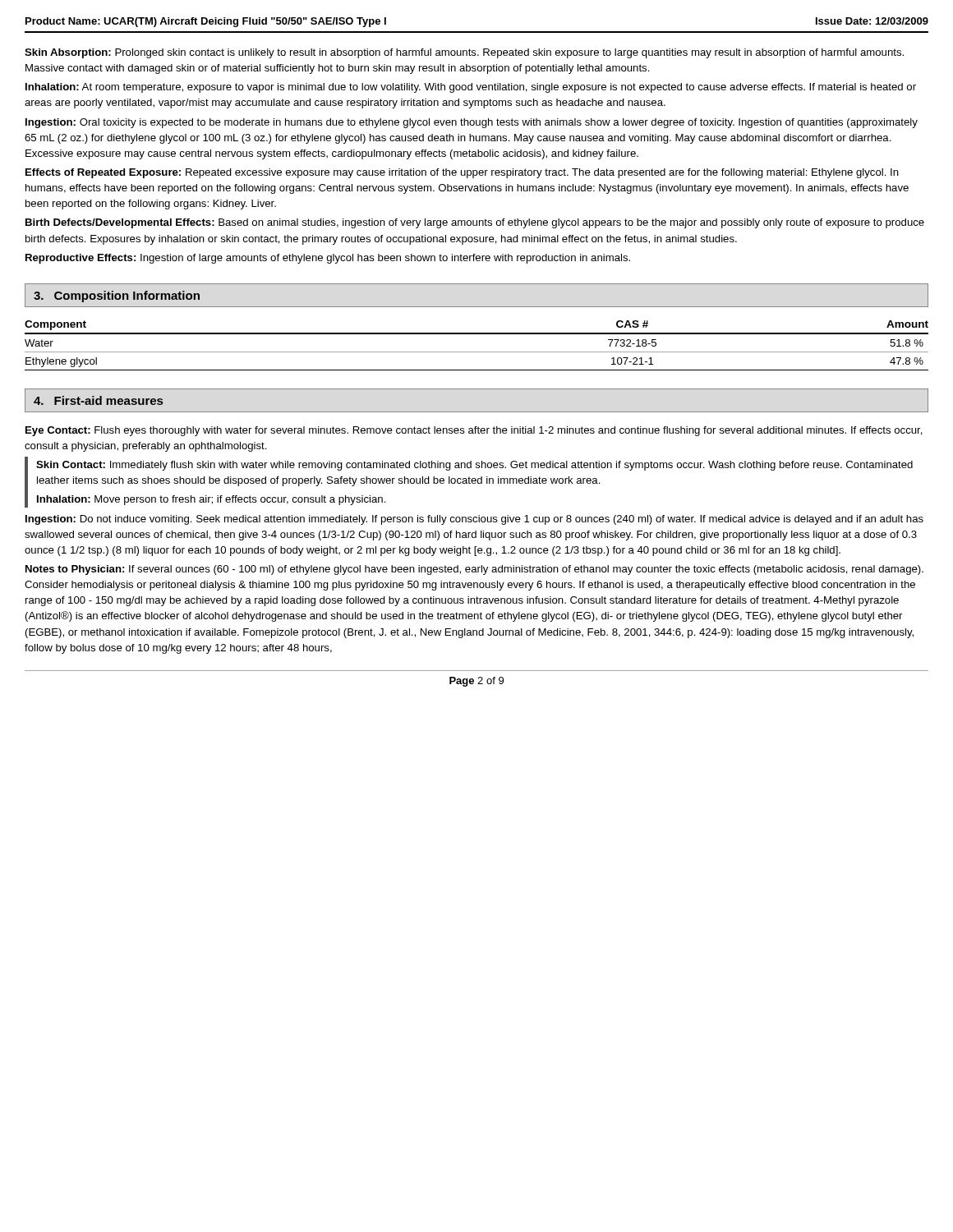
Task: Locate the text "4. First-aid measures"
Action: click(99, 400)
